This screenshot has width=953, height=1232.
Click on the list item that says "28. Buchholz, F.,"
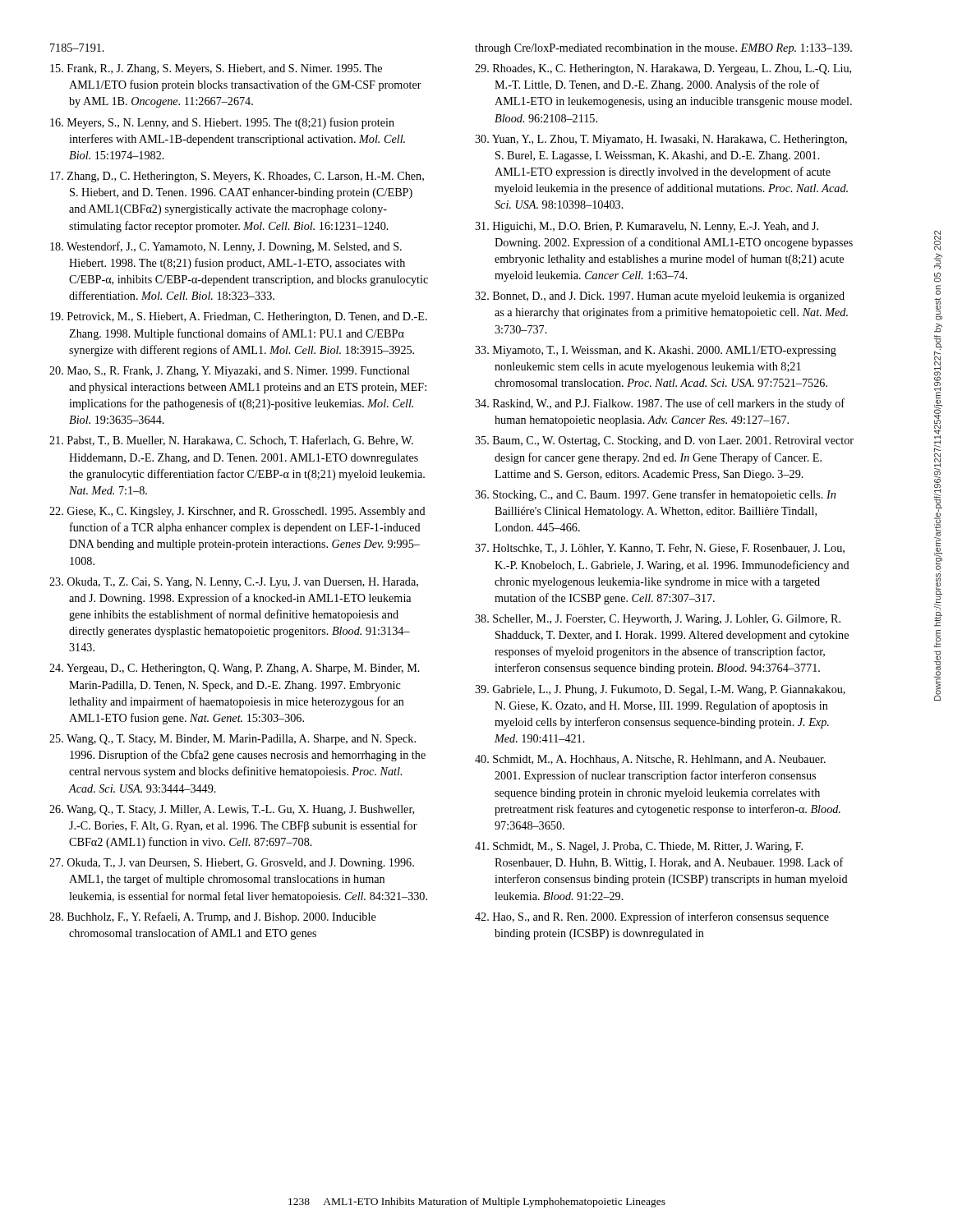pyautogui.click(x=213, y=925)
